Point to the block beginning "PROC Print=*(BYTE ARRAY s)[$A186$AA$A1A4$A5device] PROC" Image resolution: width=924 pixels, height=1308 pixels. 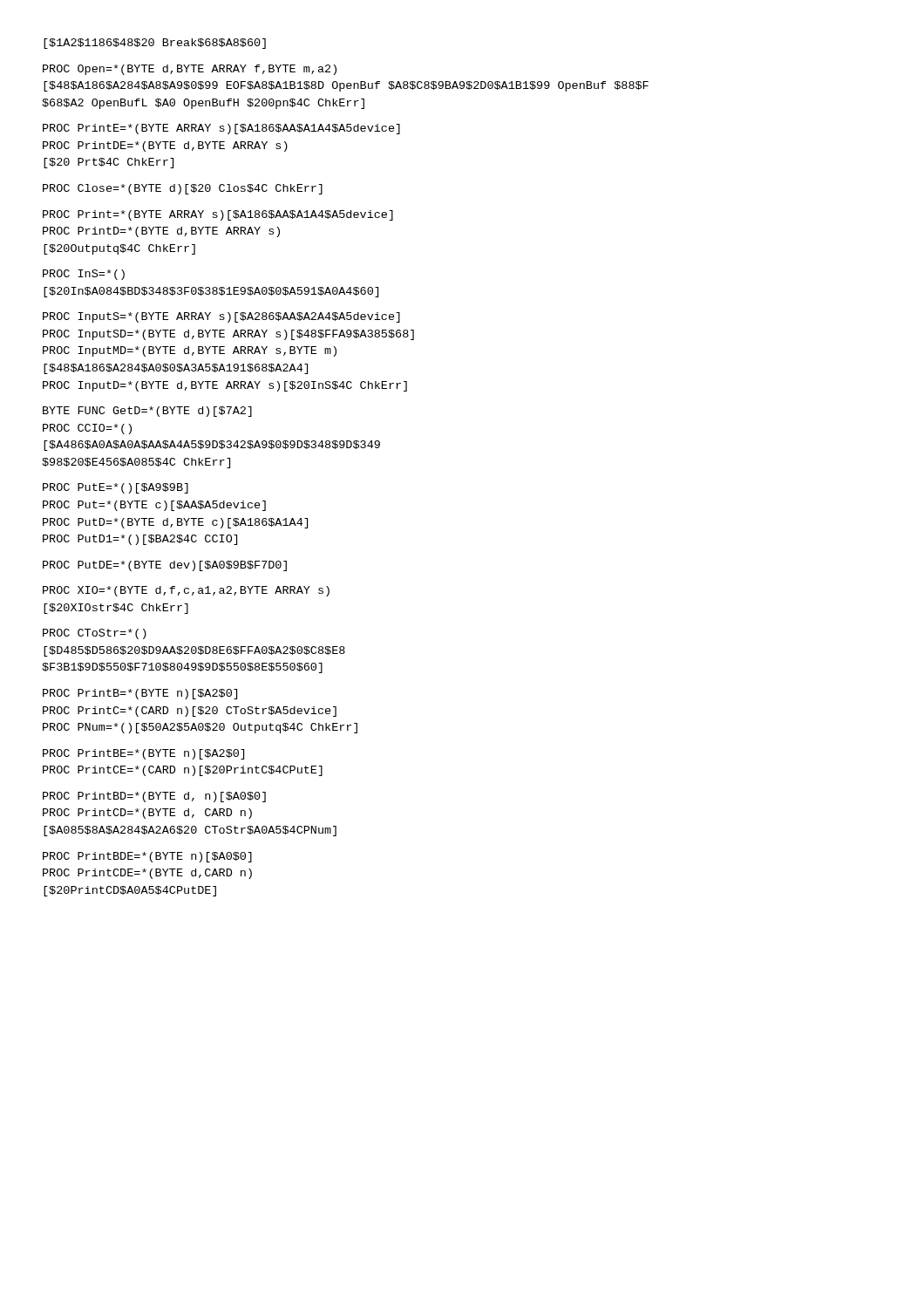[x=218, y=232]
